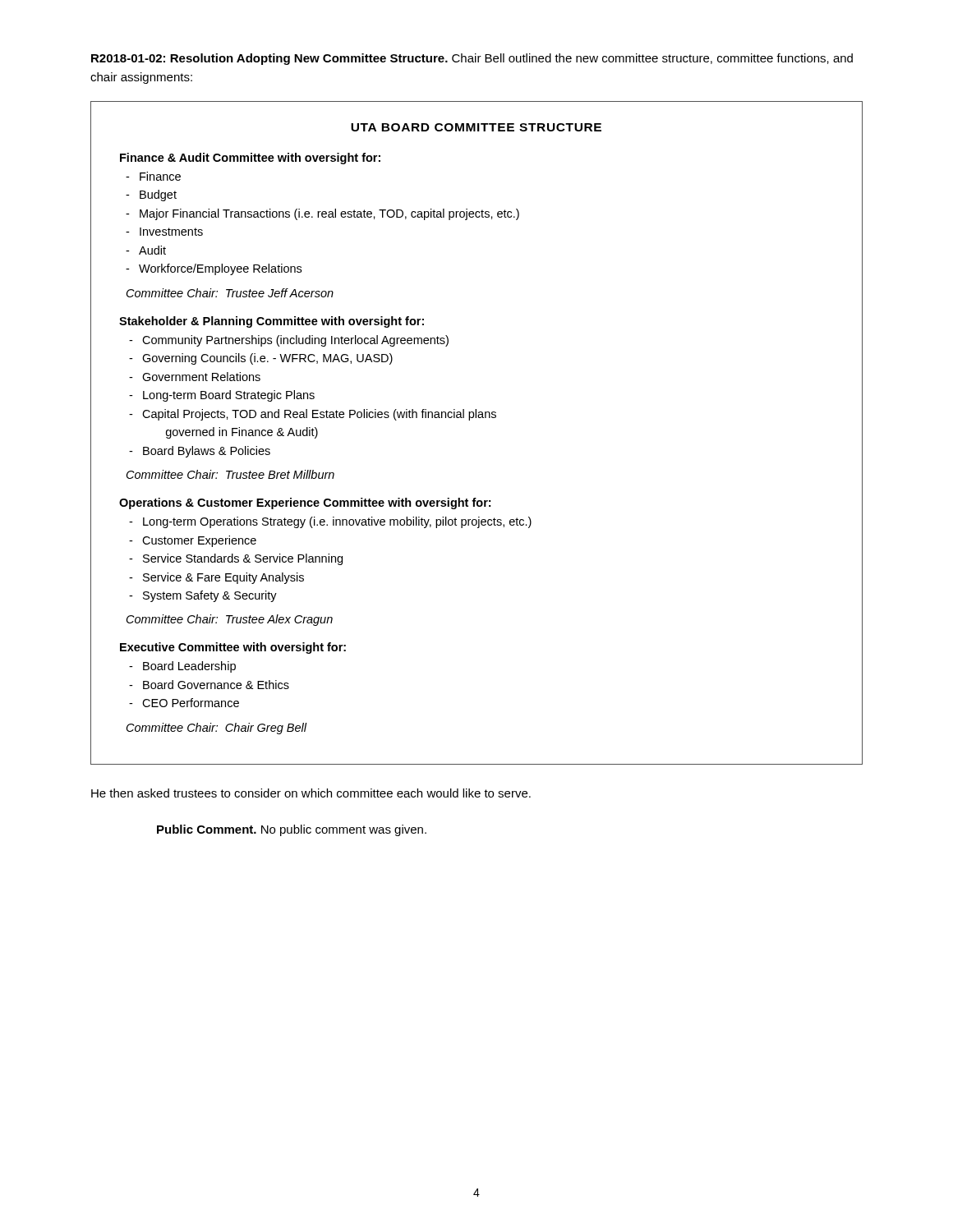Click on the block starting "Operations & Customer Experience Committee with"
Image resolution: width=953 pixels, height=1232 pixels.
tap(305, 503)
